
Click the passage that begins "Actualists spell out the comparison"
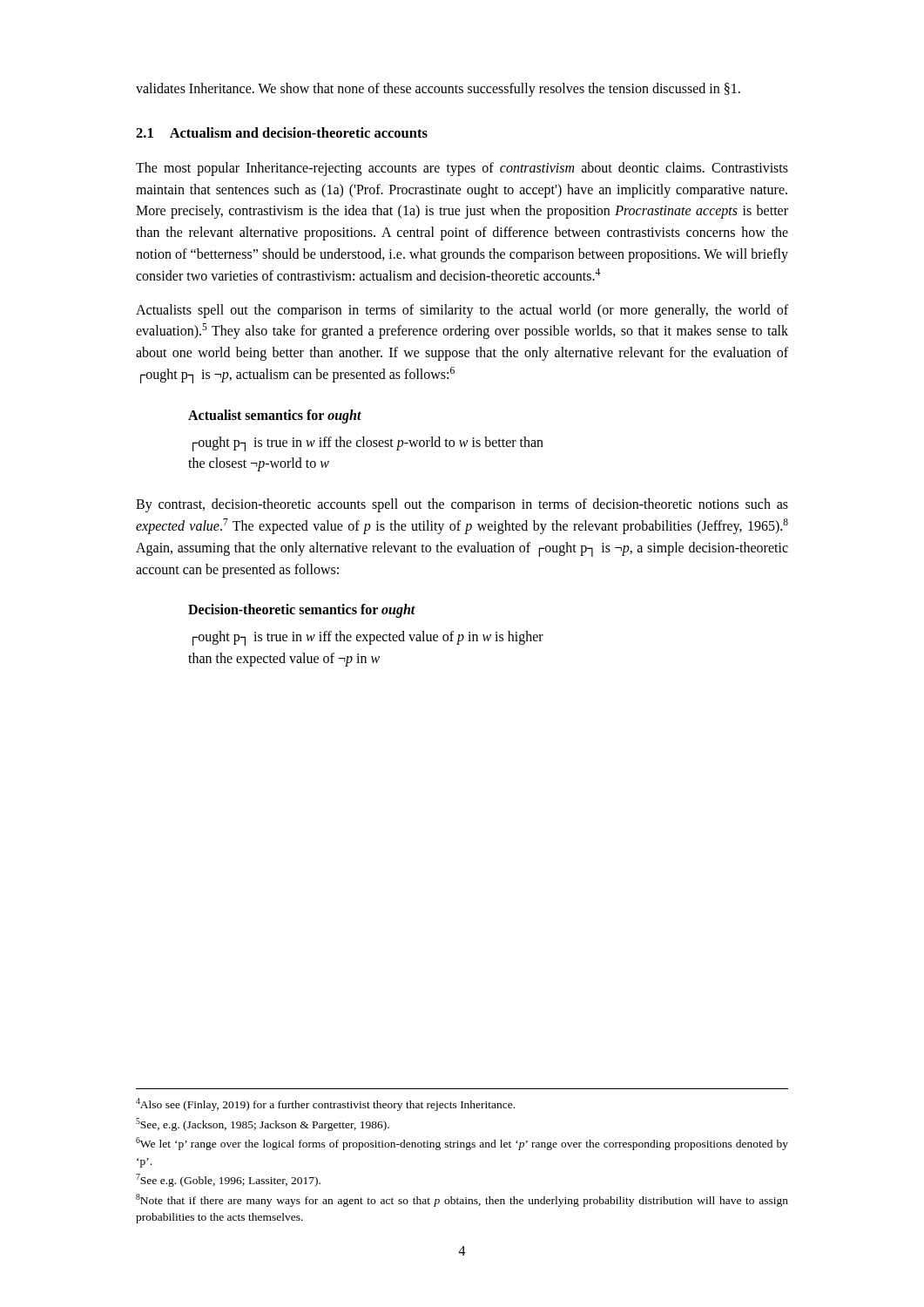462,343
